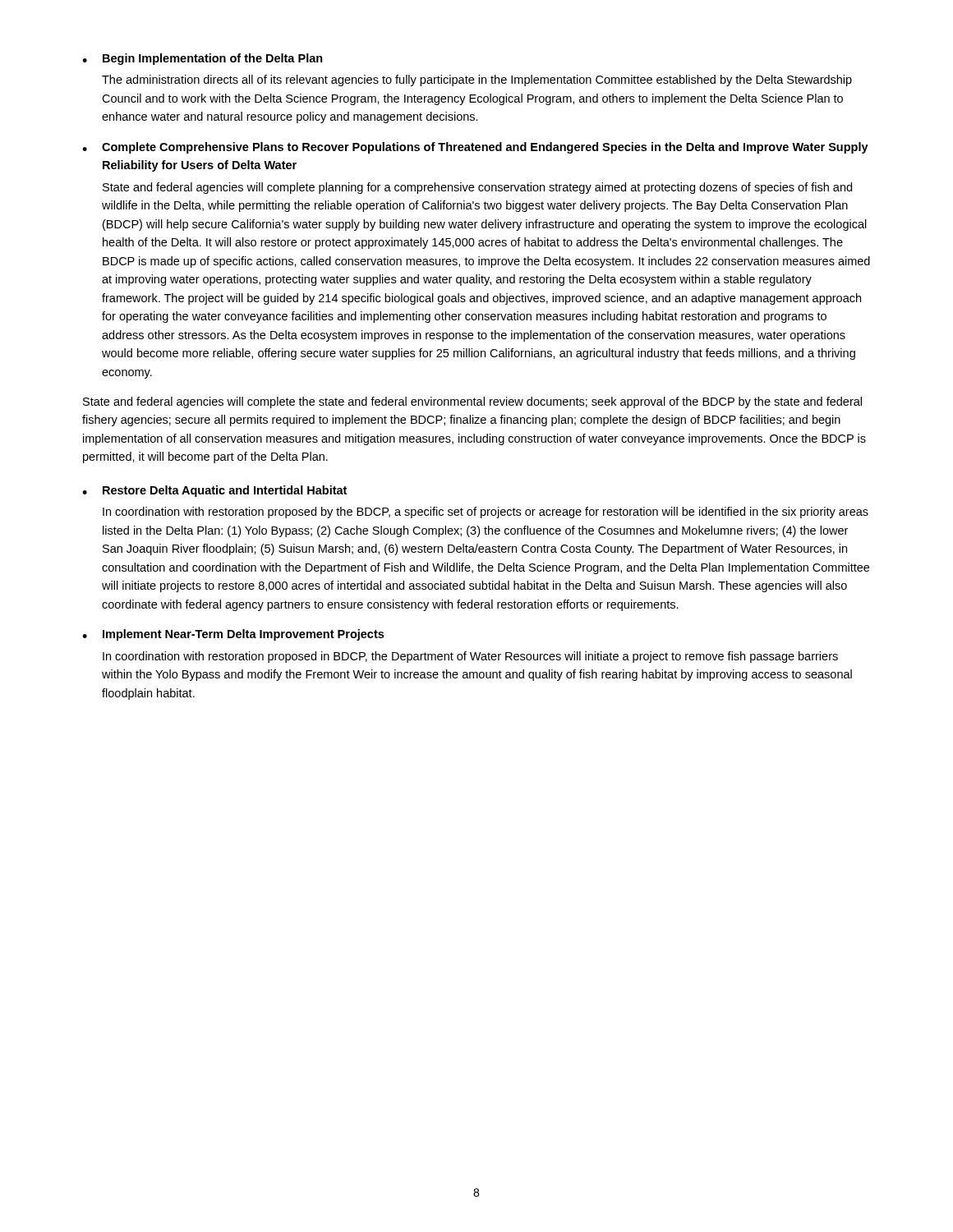Where is the passage that starts "• Restore Delta Aquatic"?

[476, 547]
